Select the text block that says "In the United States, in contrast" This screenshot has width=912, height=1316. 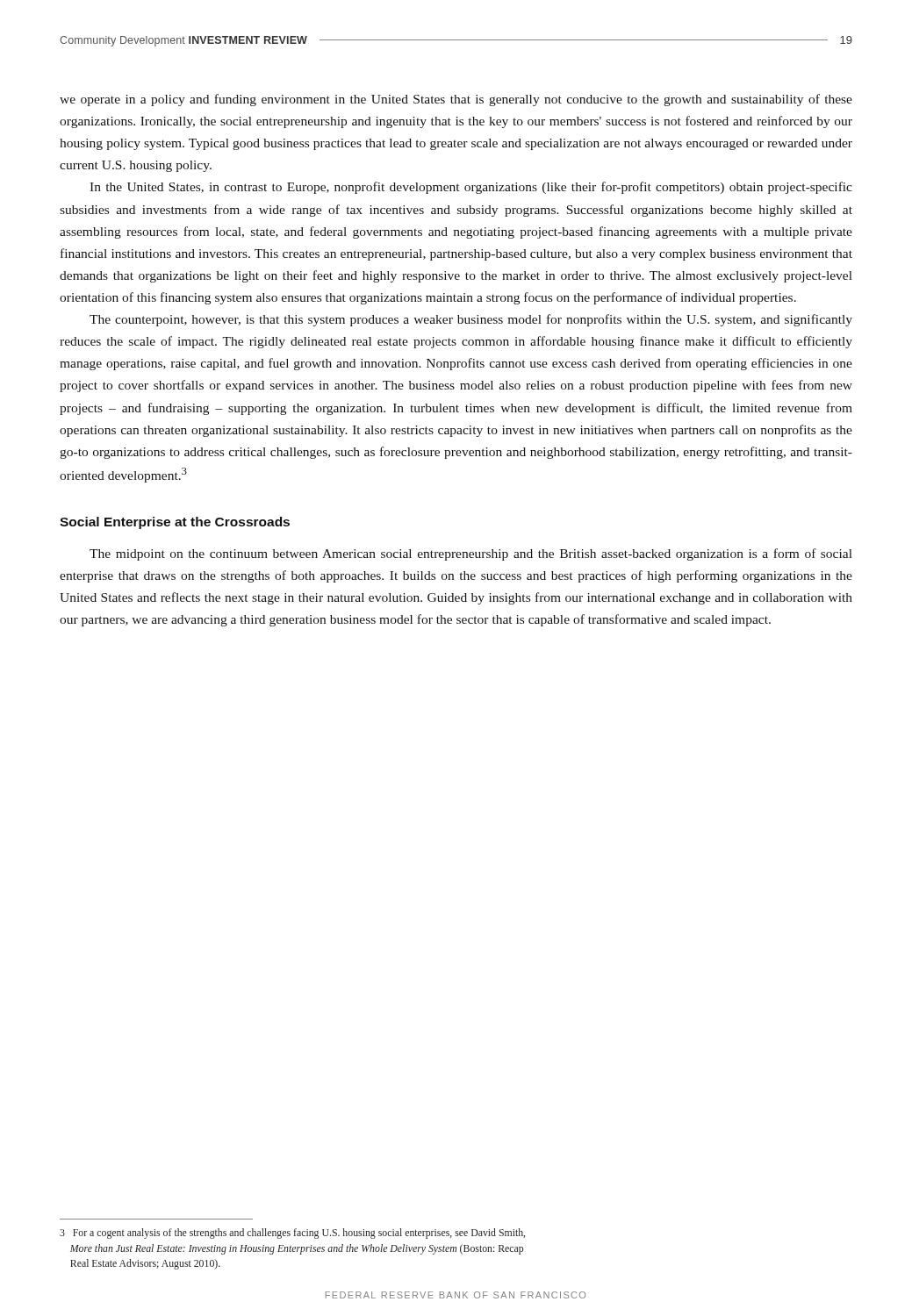456,242
